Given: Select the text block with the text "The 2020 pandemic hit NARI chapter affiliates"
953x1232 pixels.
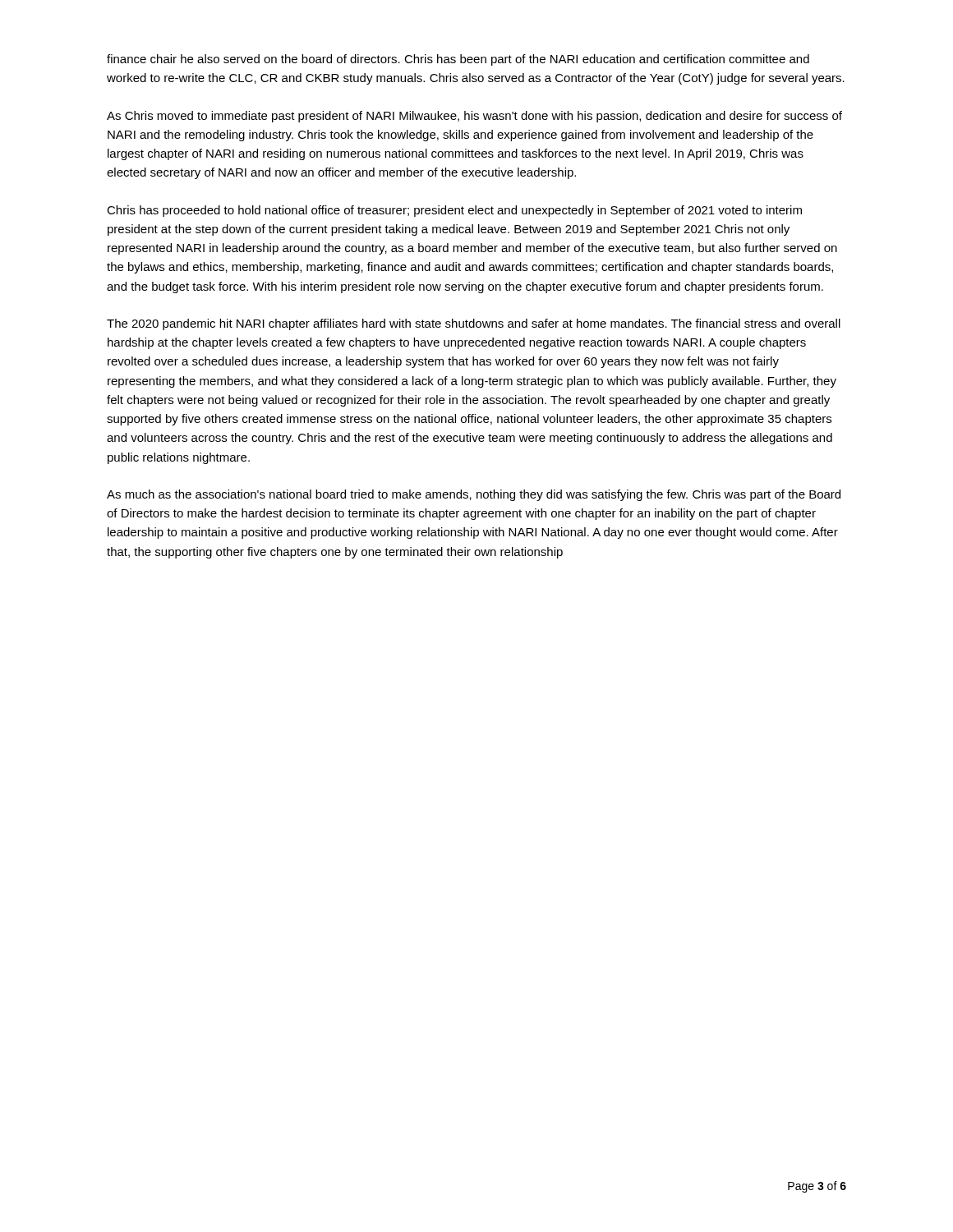Looking at the screenshot, I should pos(474,390).
